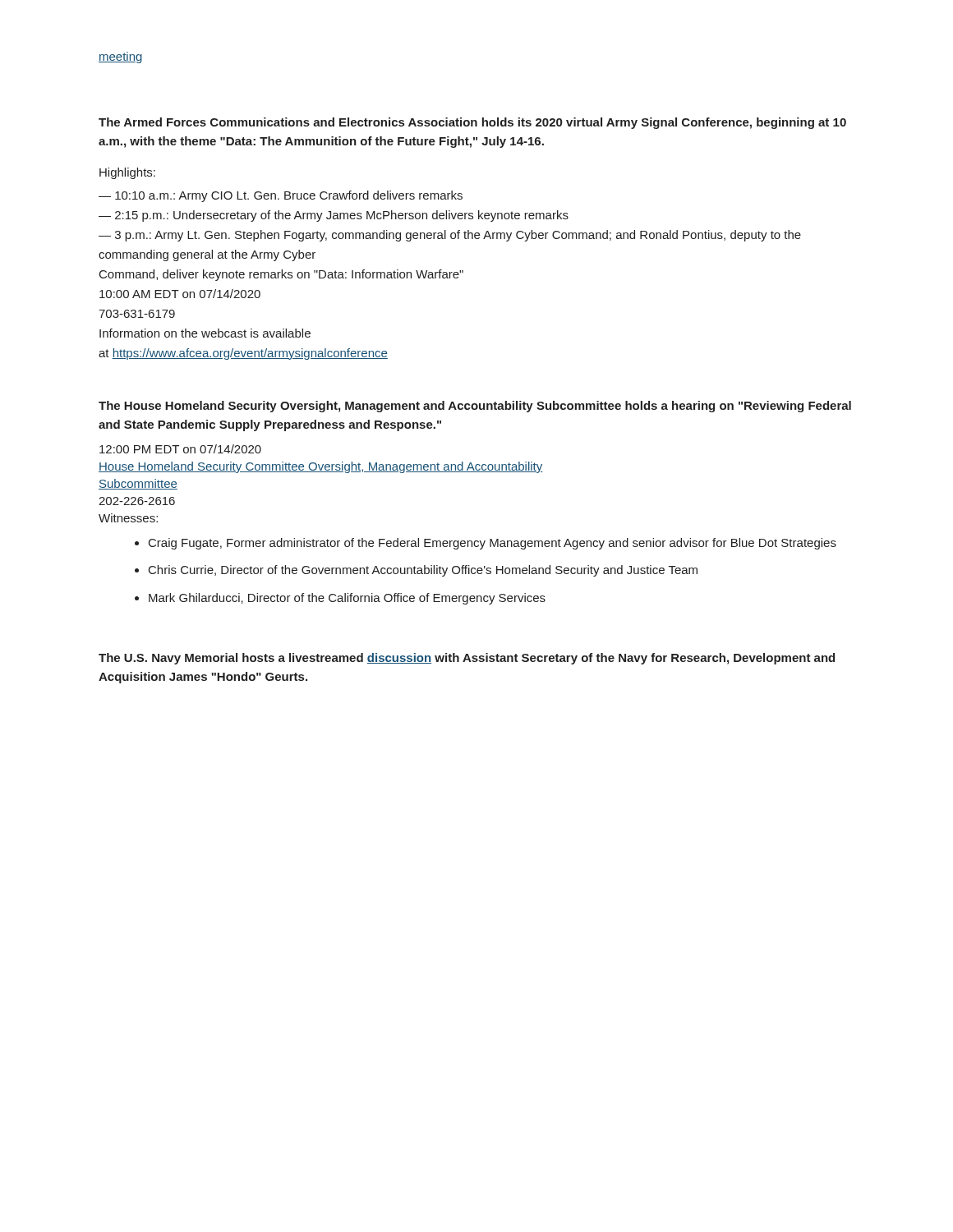Locate the text block that reads "The House Homeland"
Screen dimensions: 1232x953
[x=476, y=460]
